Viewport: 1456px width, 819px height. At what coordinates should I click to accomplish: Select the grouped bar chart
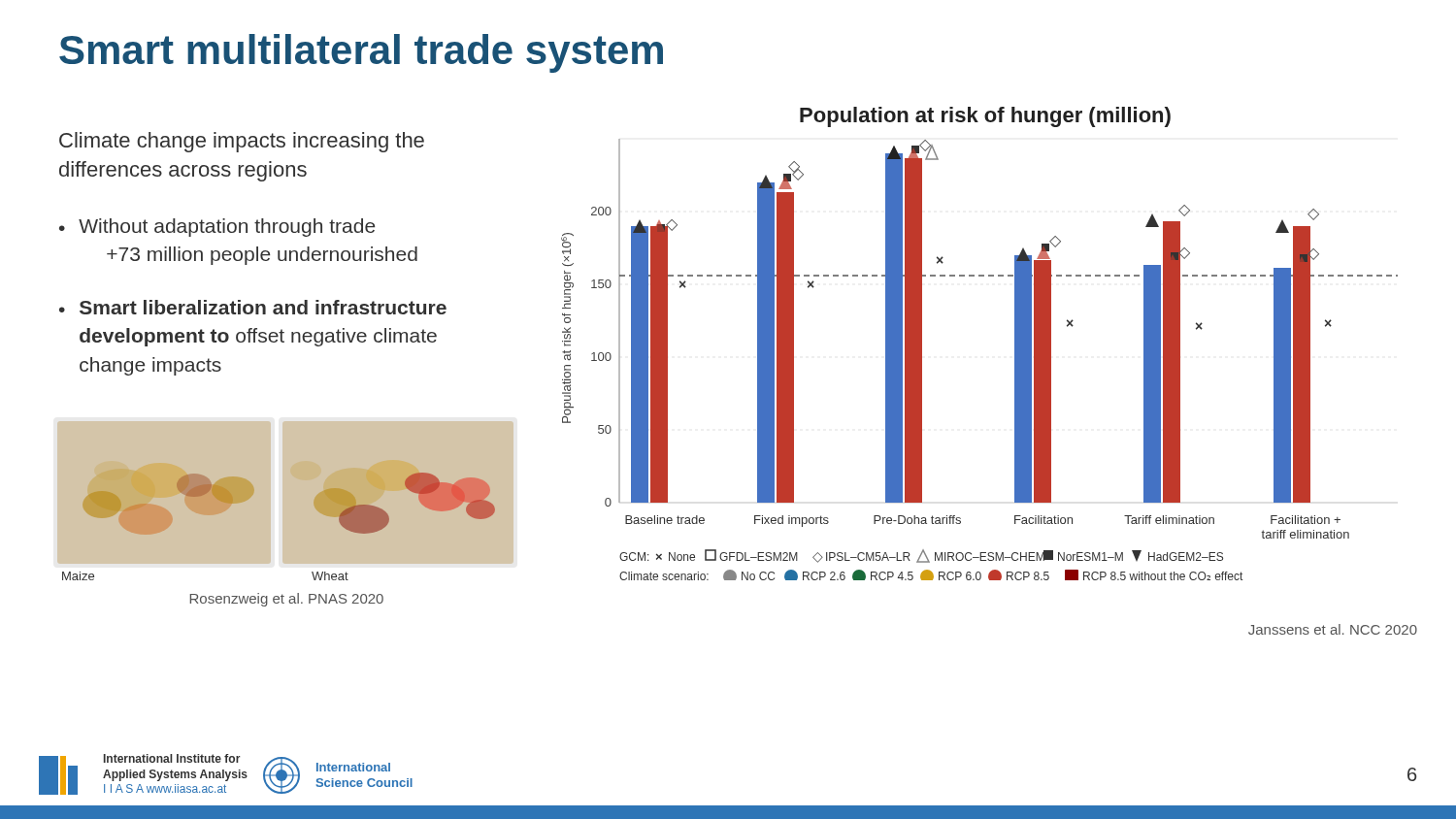pos(985,338)
